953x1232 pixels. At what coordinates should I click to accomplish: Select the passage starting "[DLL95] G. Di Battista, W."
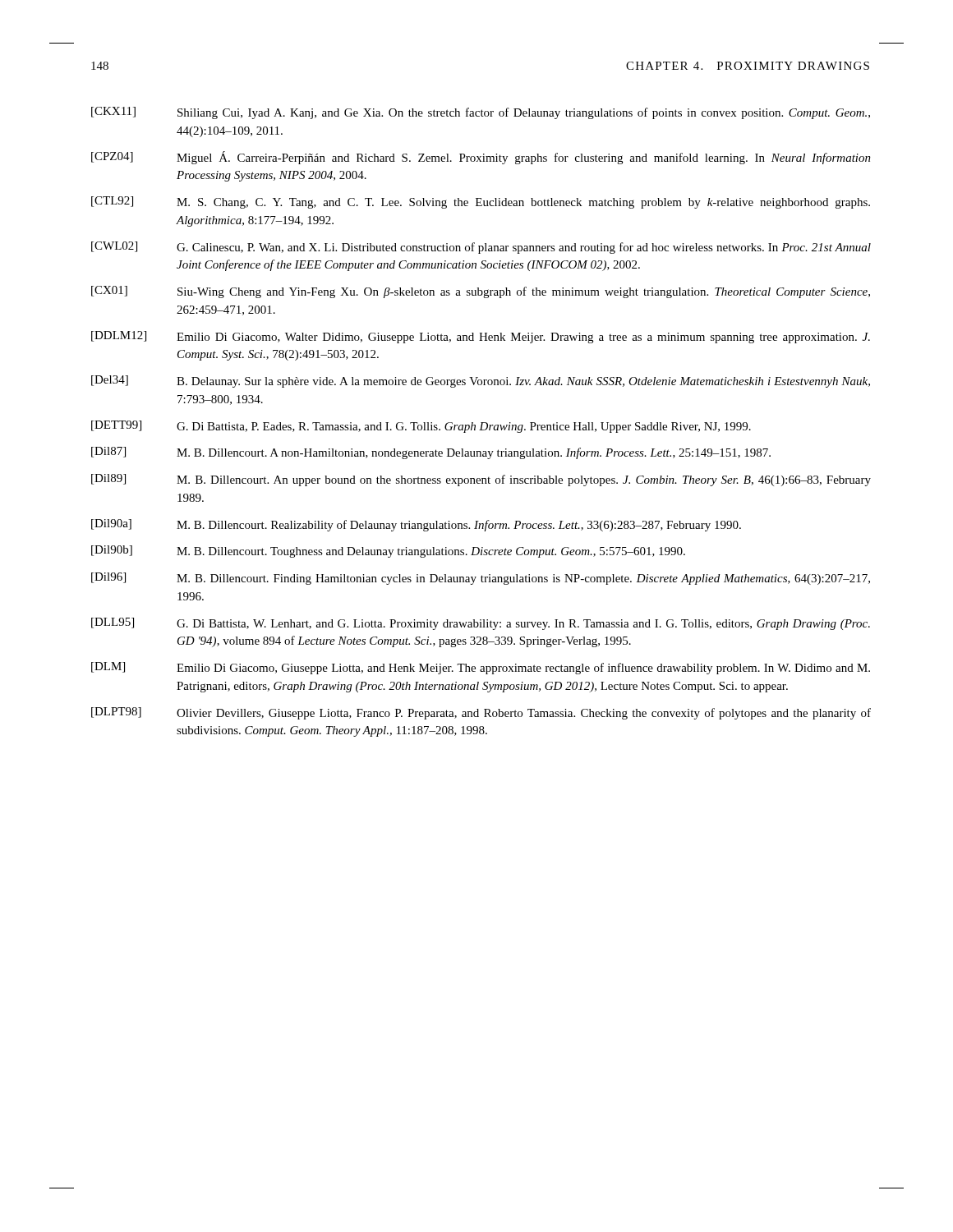point(481,633)
